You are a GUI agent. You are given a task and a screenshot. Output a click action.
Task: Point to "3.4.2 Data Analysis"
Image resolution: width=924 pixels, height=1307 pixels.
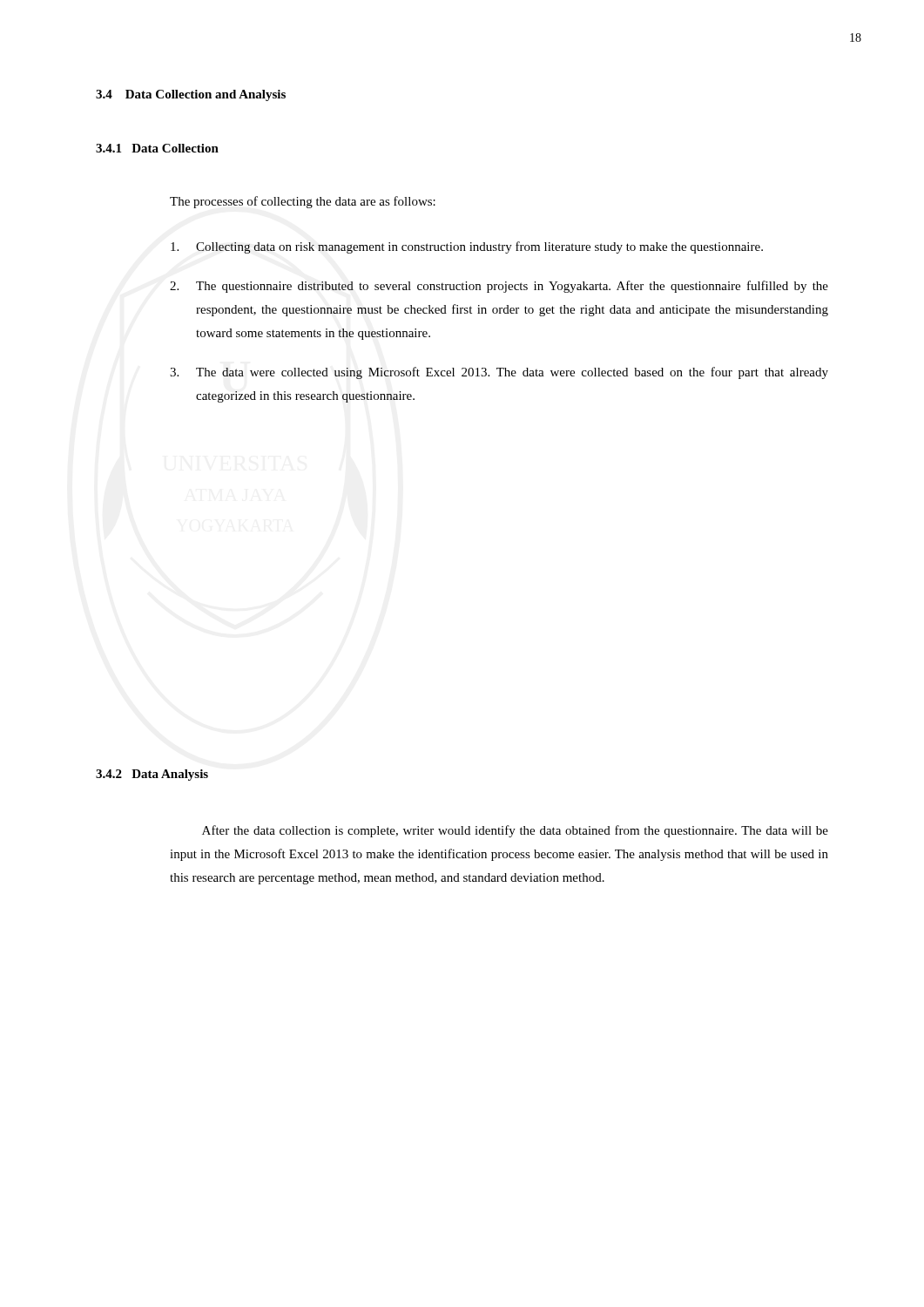pyautogui.click(x=152, y=774)
